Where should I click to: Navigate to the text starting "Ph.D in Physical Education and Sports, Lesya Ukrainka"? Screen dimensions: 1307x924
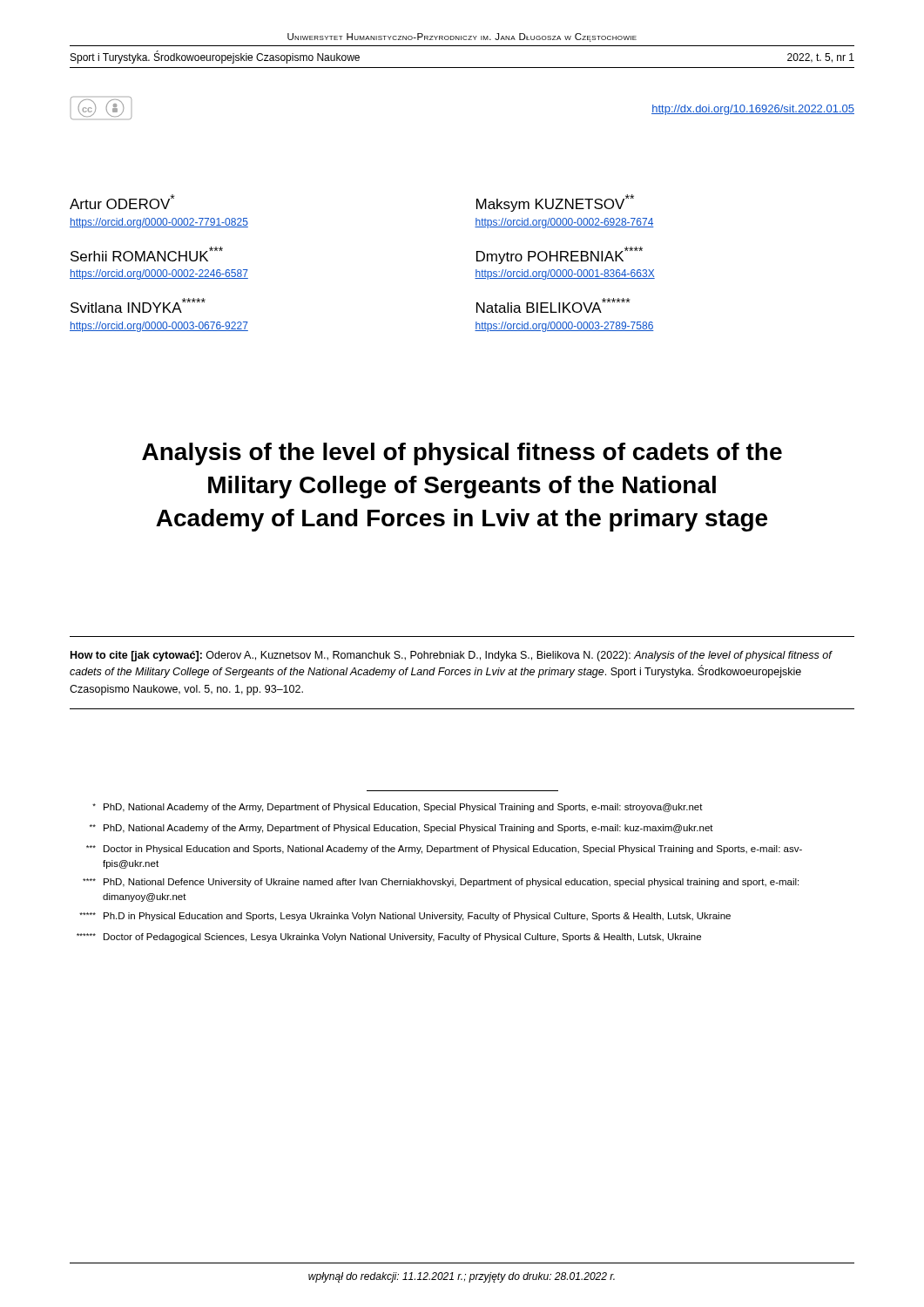tap(462, 917)
